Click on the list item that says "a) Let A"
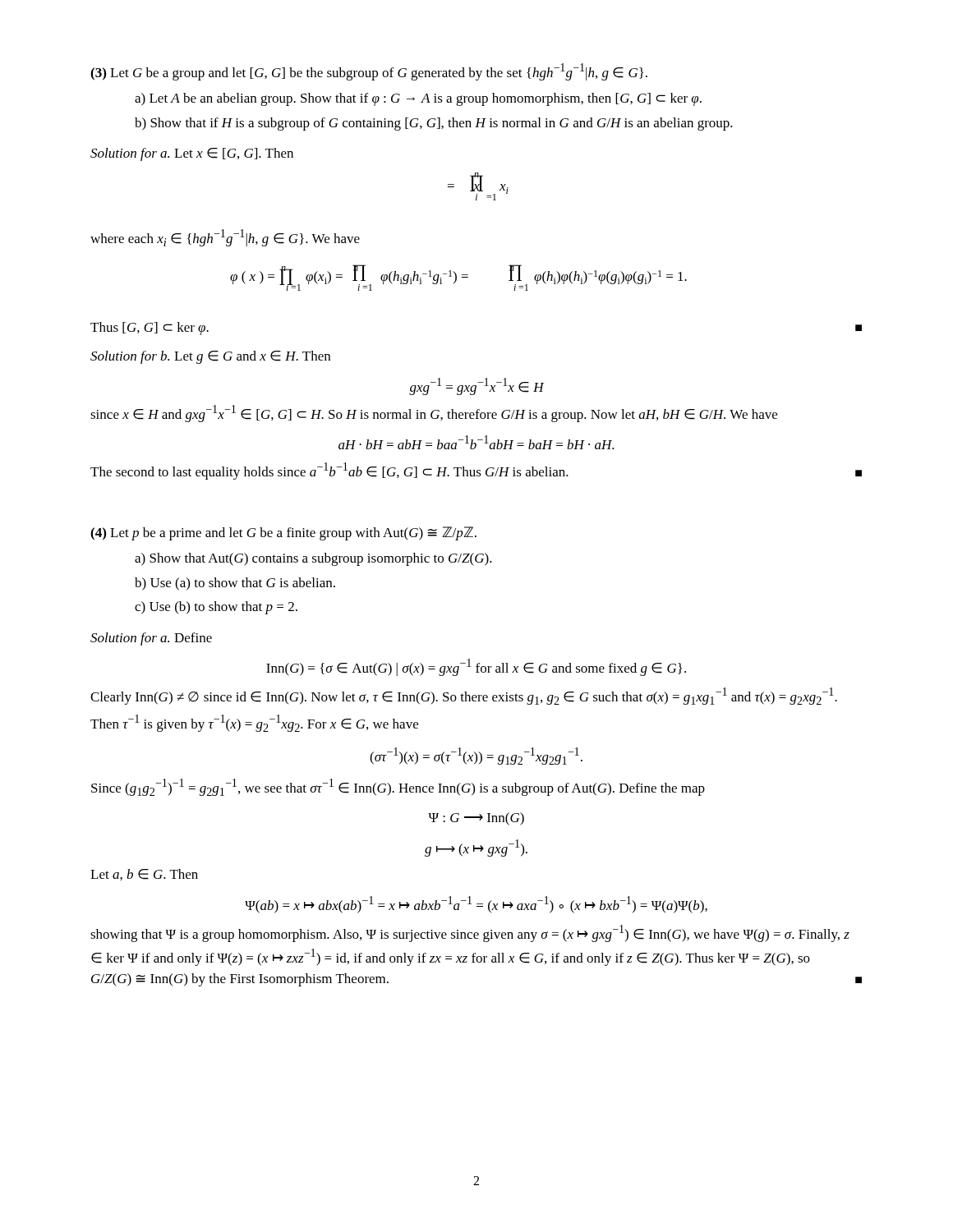 419,98
